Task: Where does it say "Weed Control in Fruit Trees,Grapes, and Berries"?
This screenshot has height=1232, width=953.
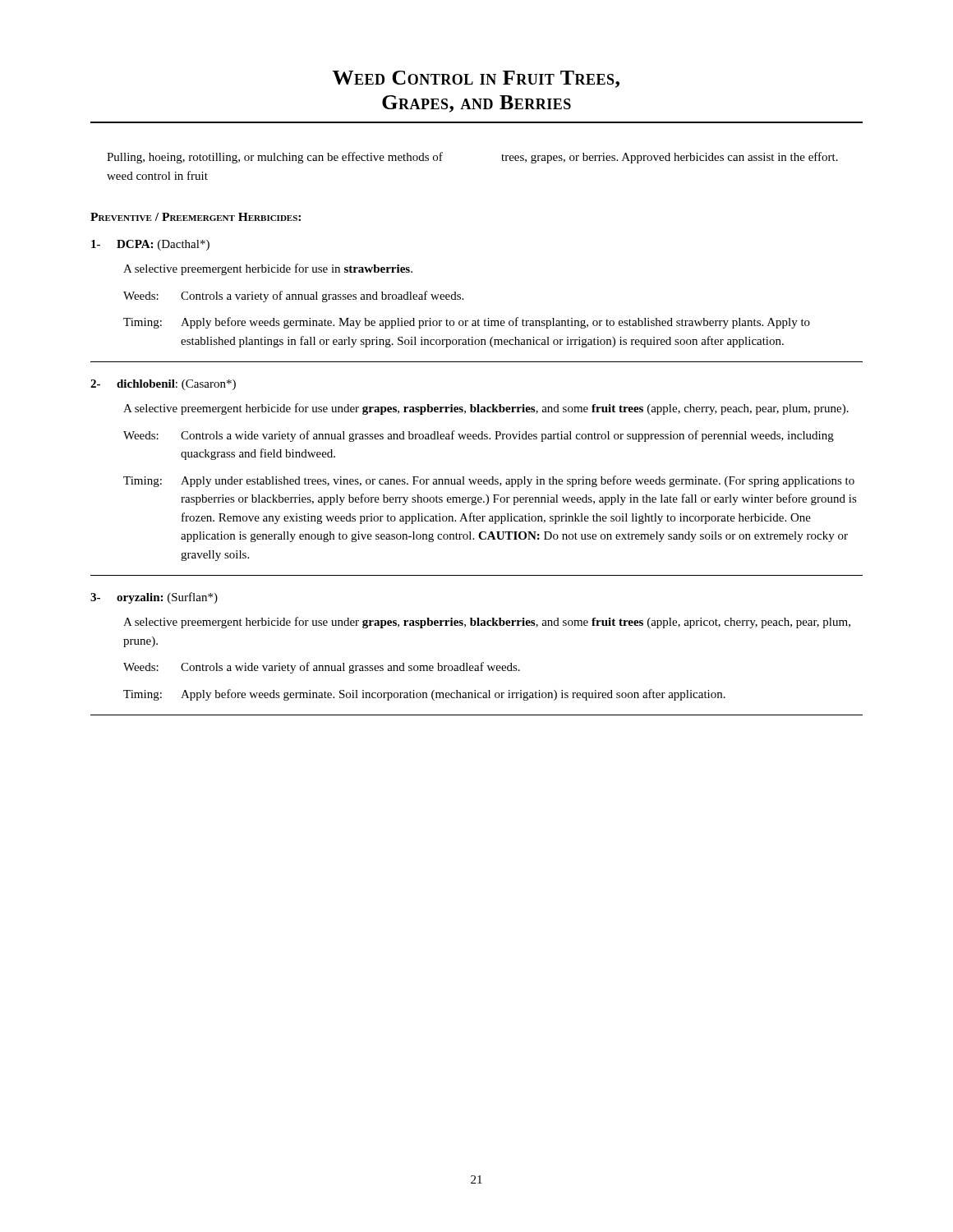Action: [476, 90]
